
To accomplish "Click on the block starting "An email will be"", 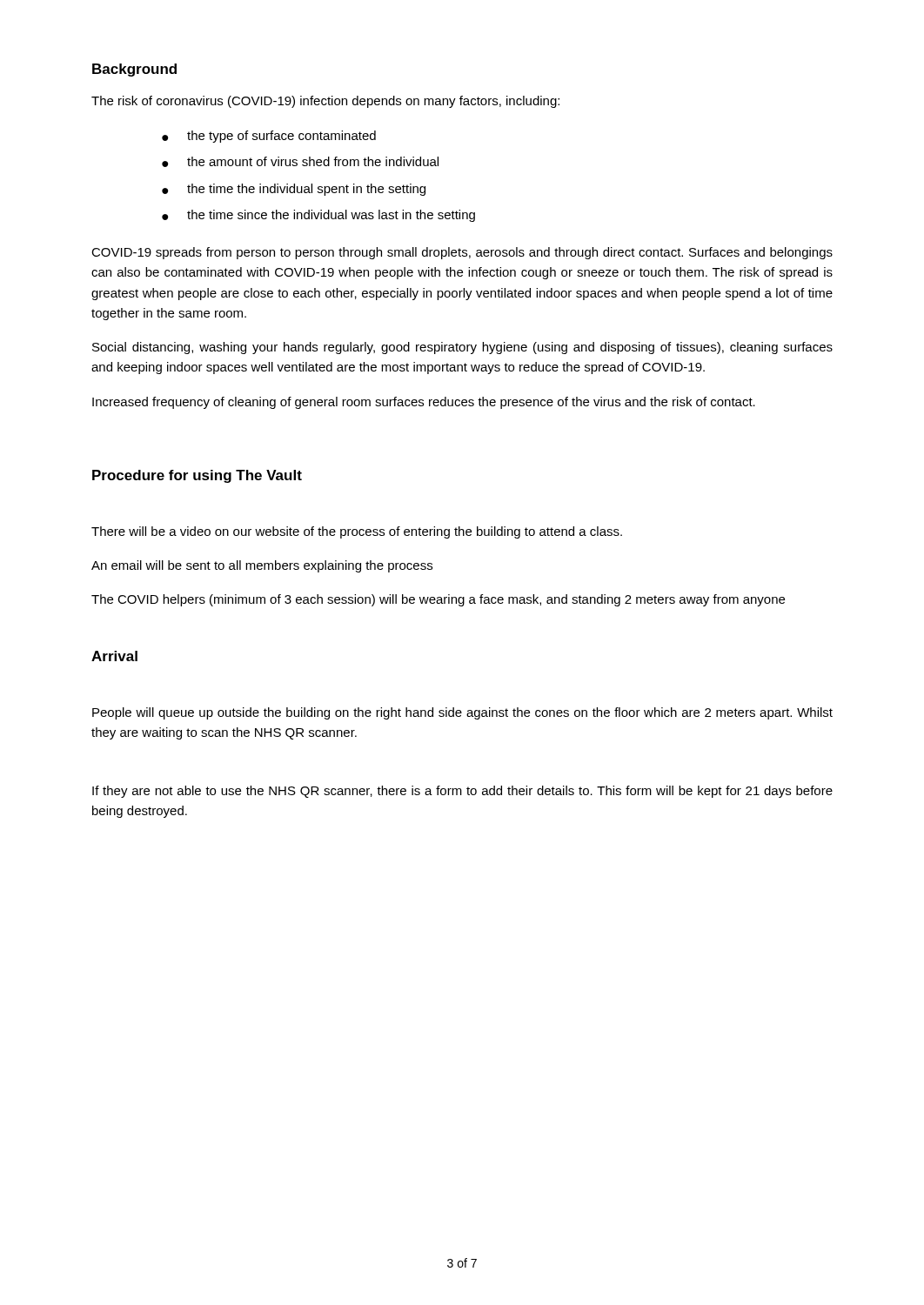I will 262,565.
